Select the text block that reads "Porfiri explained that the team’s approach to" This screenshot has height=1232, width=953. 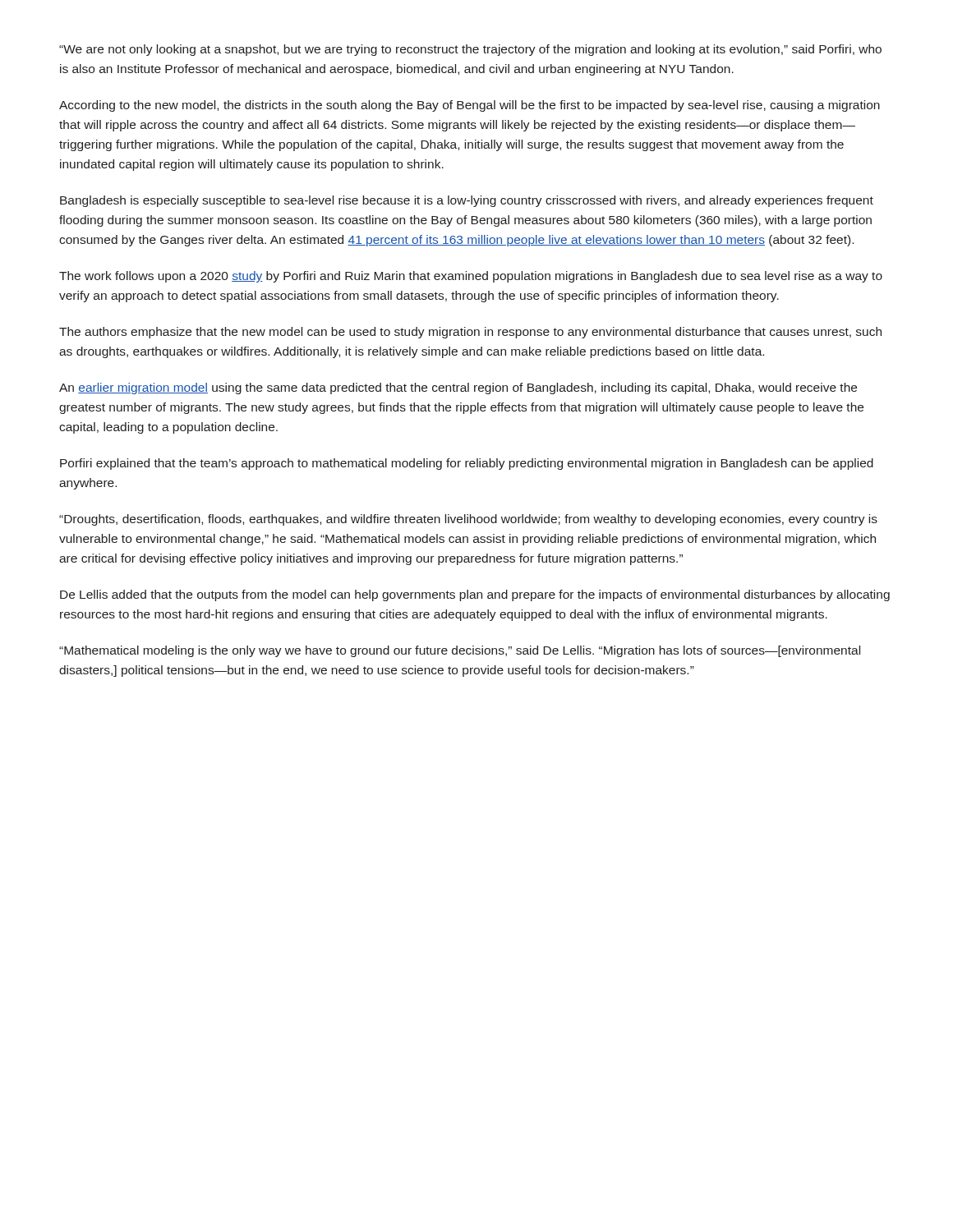pyautogui.click(x=466, y=473)
